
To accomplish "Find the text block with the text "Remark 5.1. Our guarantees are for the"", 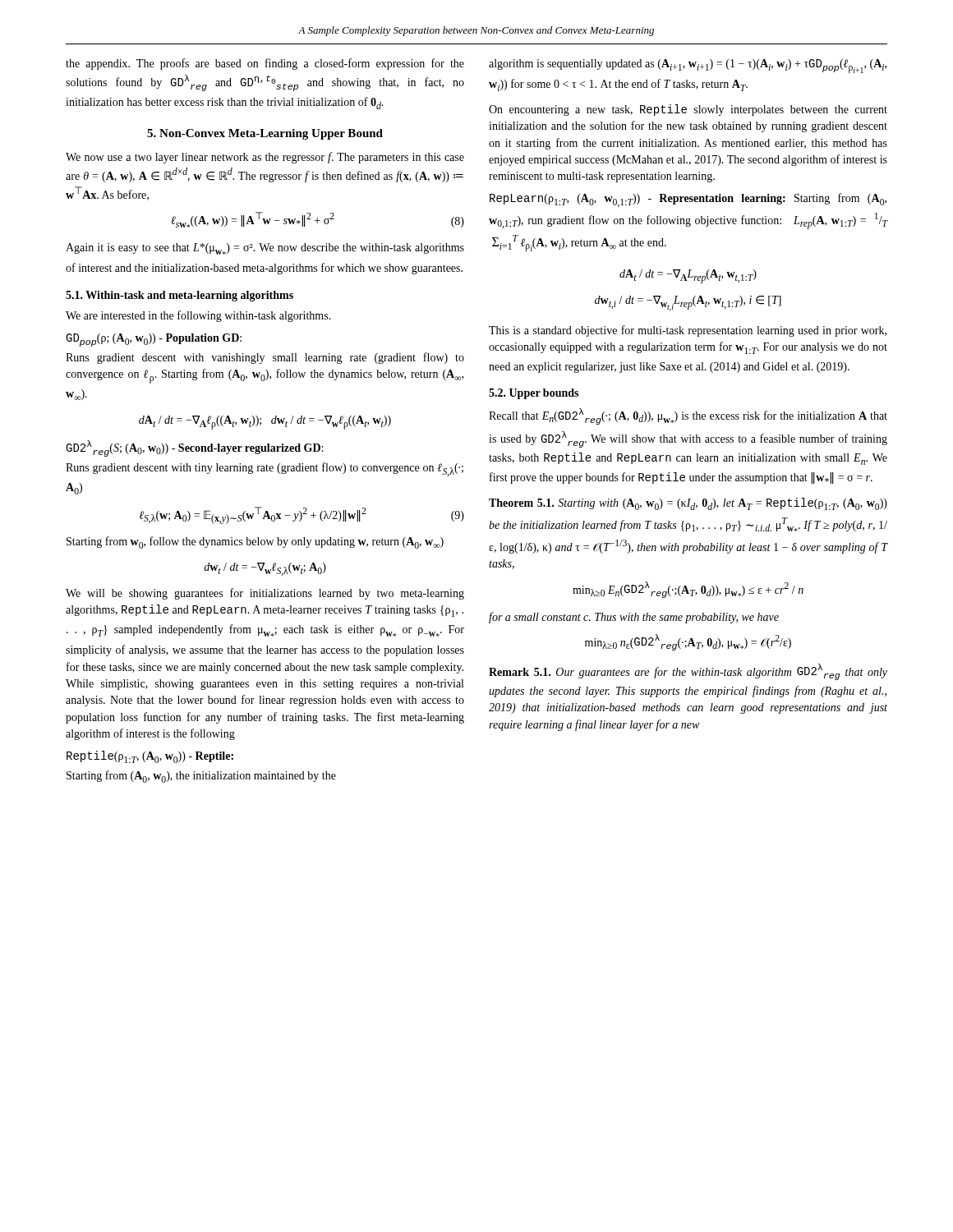I will (688, 698).
